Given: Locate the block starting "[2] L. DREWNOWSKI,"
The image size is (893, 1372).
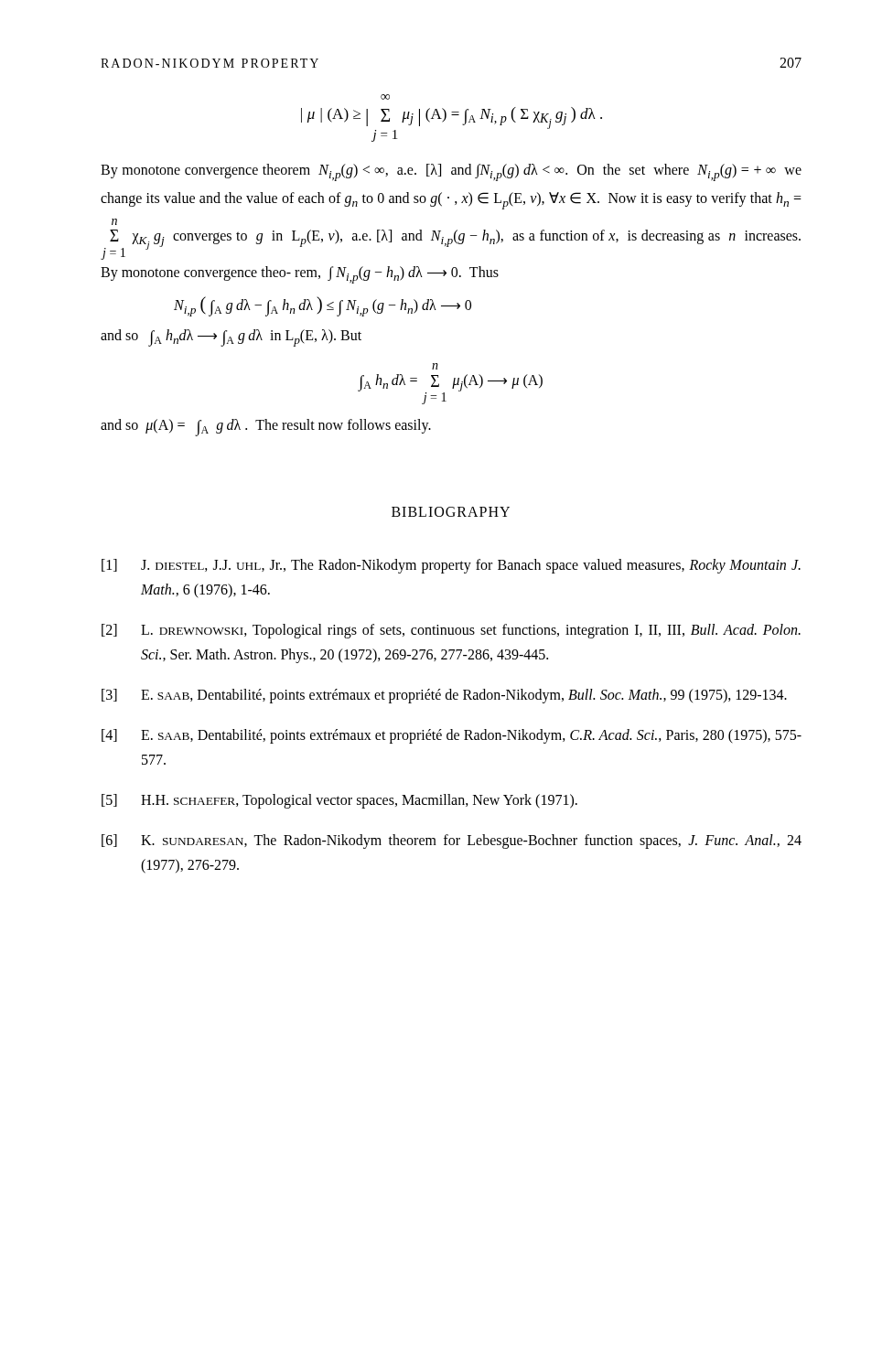Looking at the screenshot, I should pyautogui.click(x=451, y=643).
